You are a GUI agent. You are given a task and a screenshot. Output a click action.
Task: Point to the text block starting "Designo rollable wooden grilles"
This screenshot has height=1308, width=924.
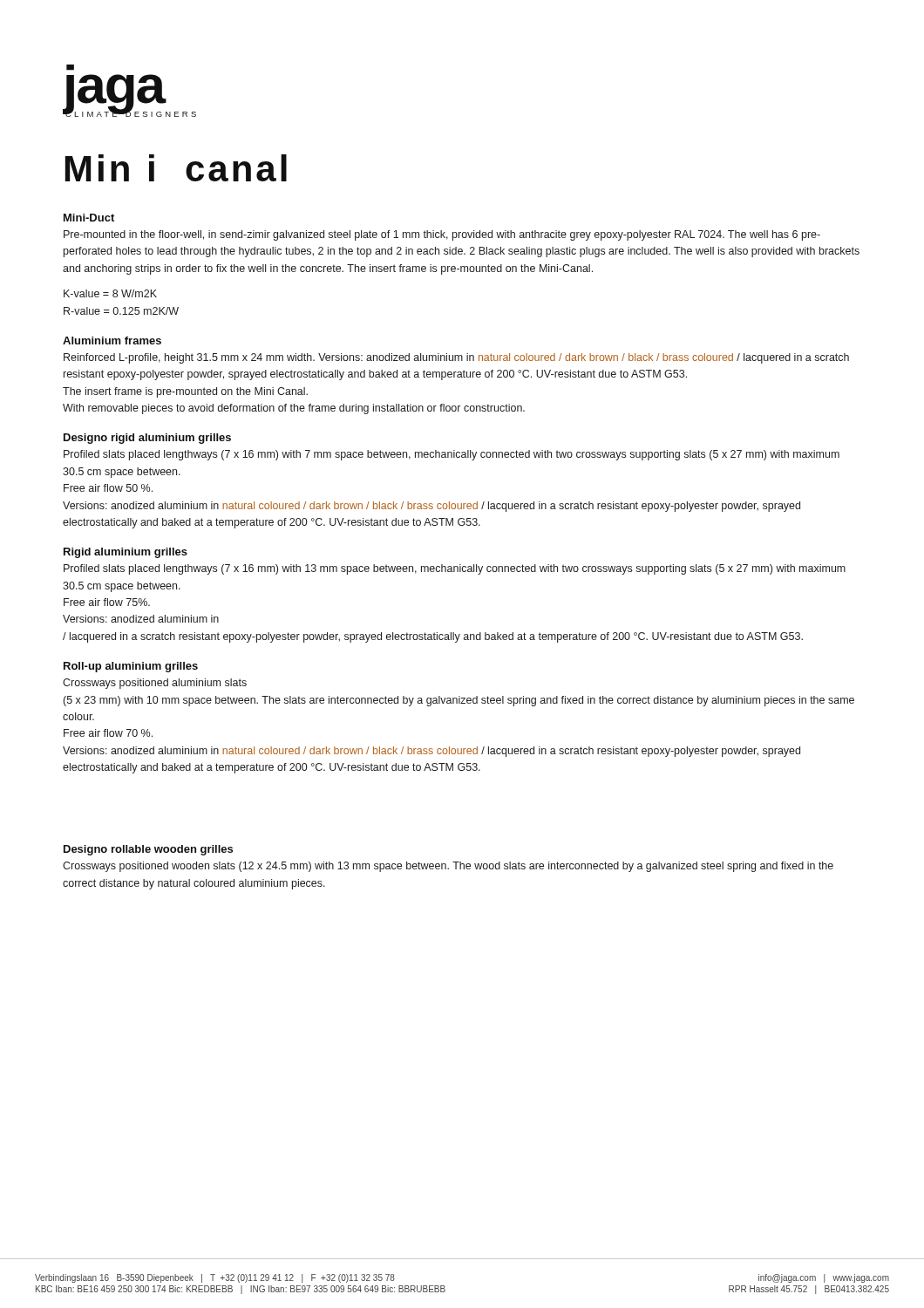(x=148, y=849)
